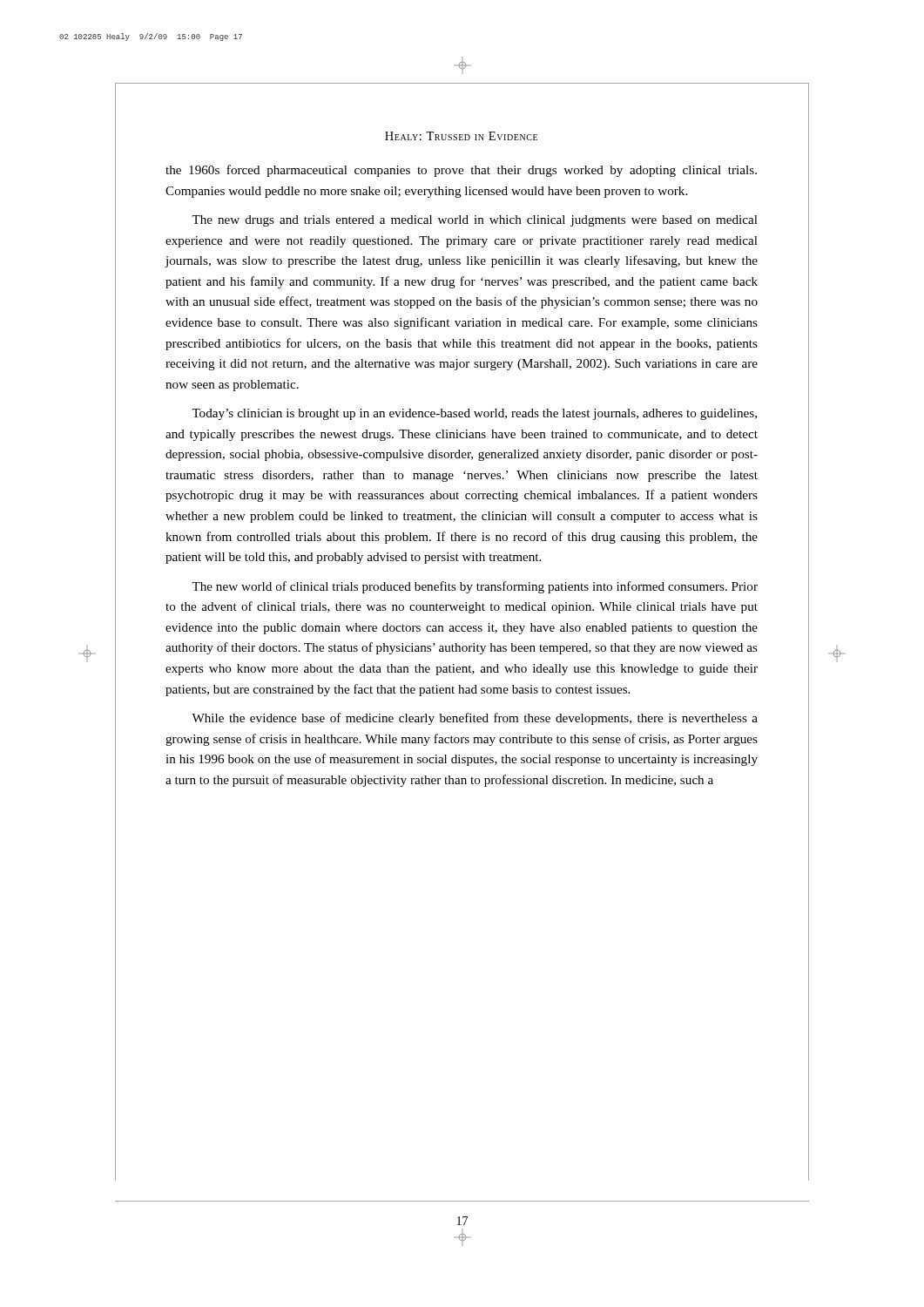The height and width of the screenshot is (1307, 924).
Task: Find the text block starting "The new drugs and trials"
Action: click(462, 302)
